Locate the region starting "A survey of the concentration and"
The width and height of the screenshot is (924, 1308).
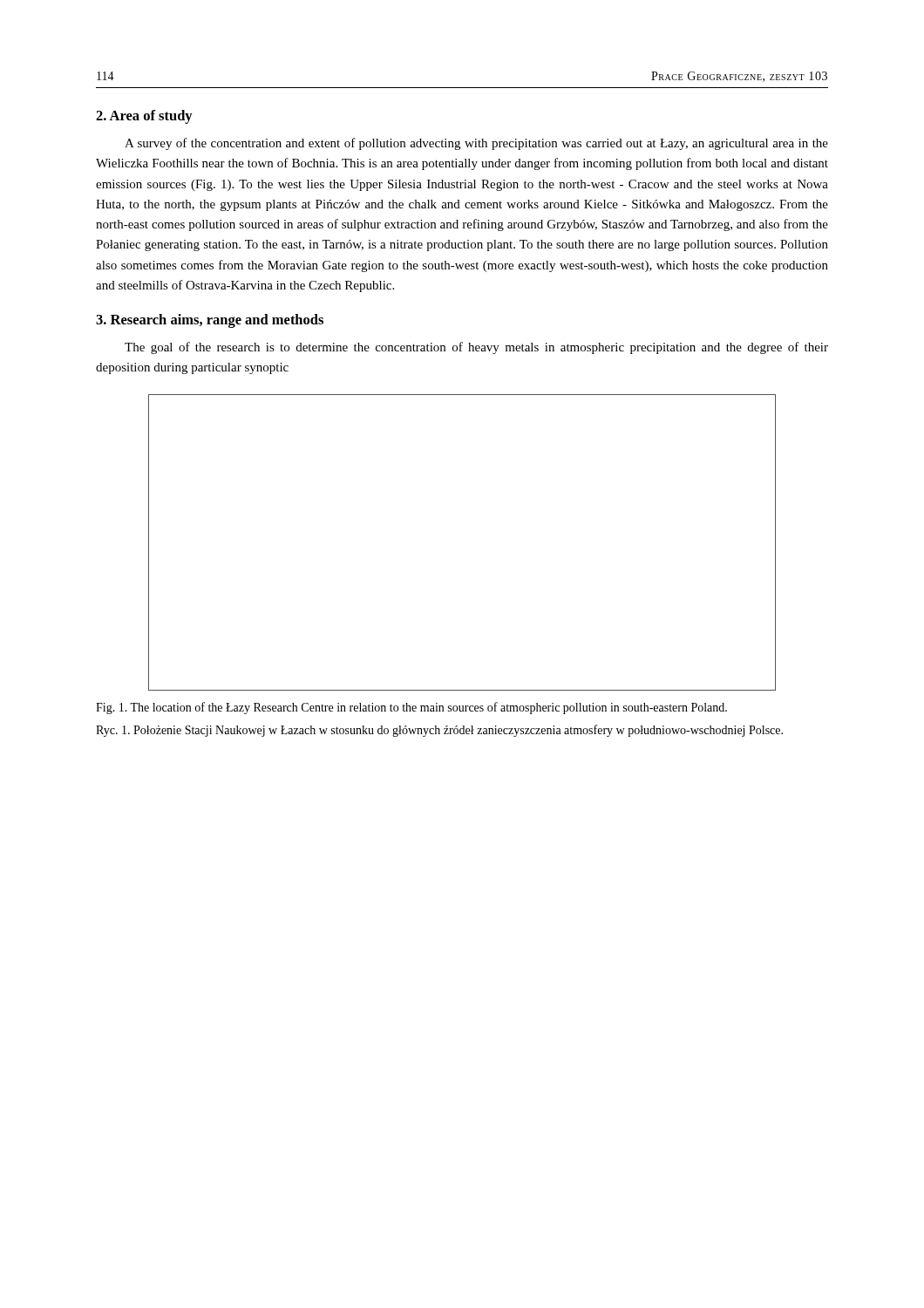pyautogui.click(x=462, y=214)
